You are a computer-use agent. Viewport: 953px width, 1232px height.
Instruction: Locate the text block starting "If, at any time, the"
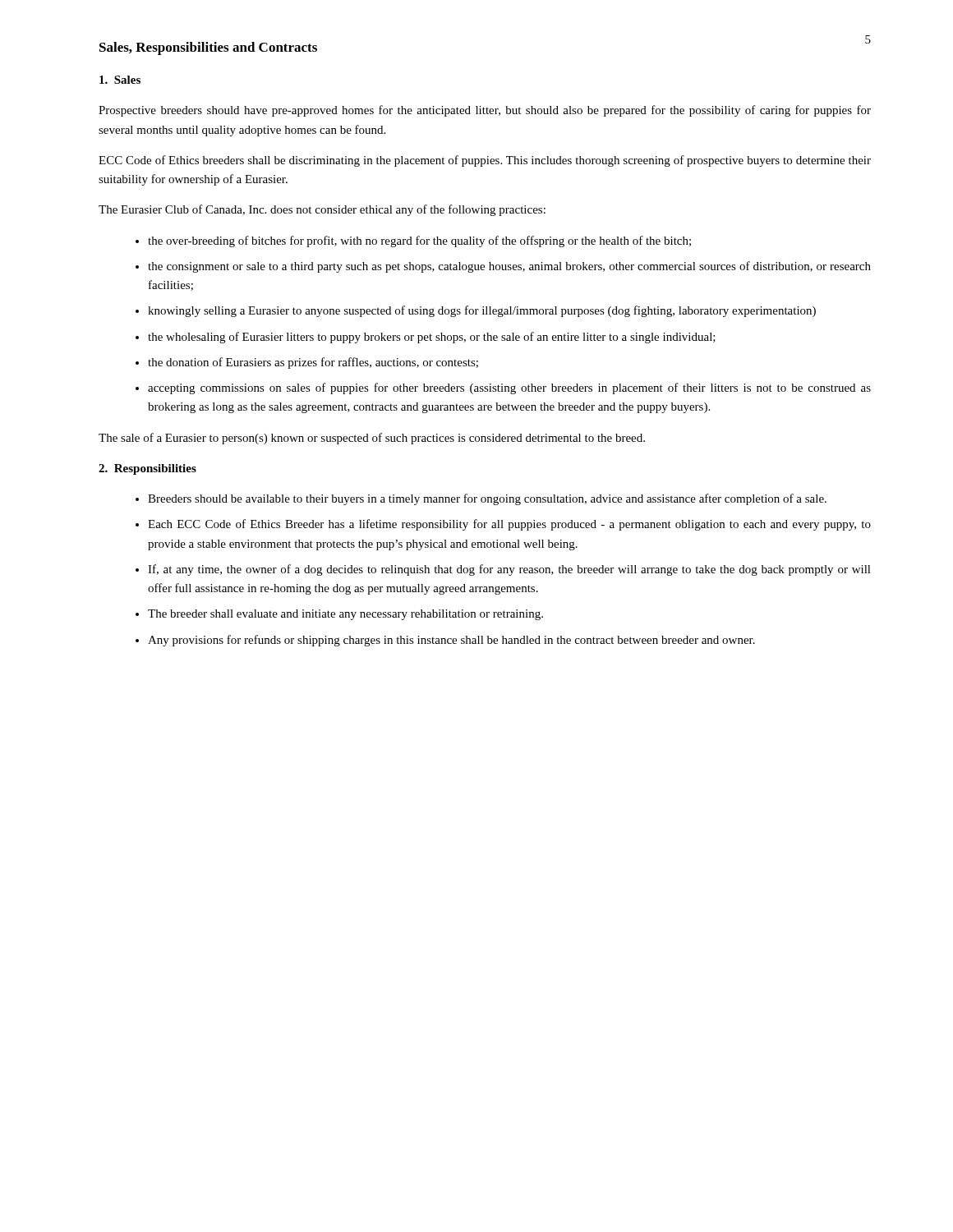tap(509, 579)
